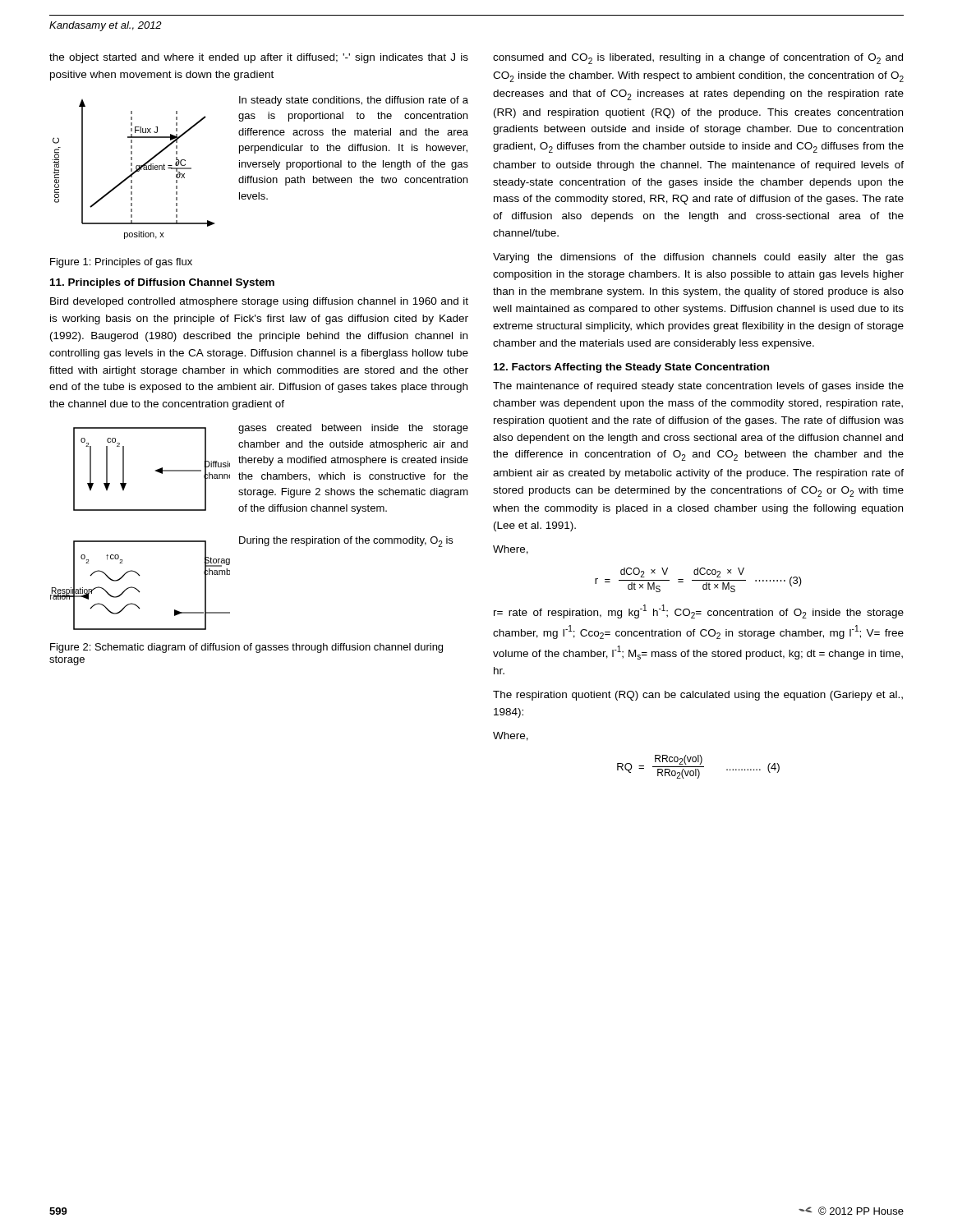953x1232 pixels.
Task: Locate the formula with the text "r = dCO2"
Action: pos(698,580)
